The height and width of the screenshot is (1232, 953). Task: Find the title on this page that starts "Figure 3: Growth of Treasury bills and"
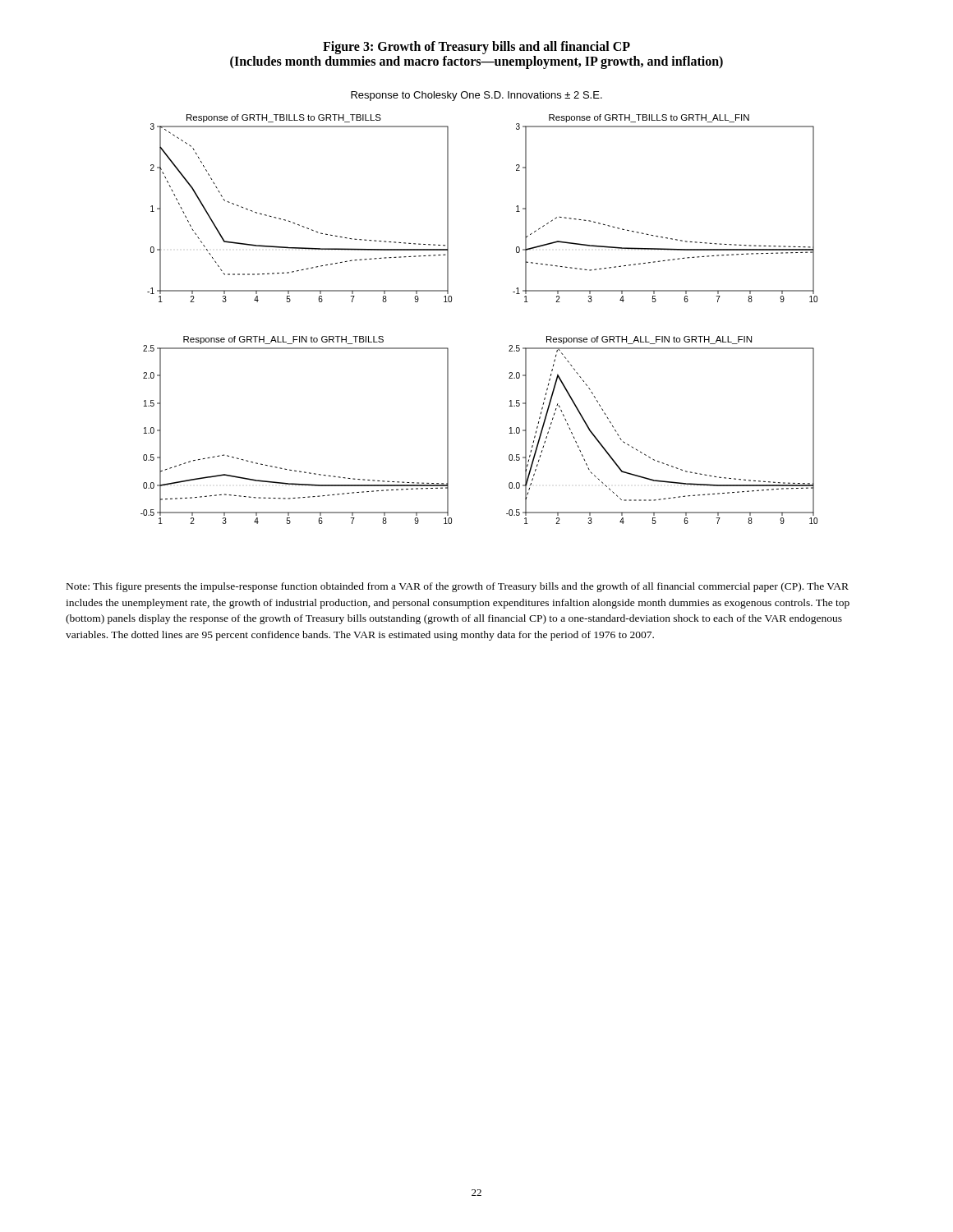click(476, 54)
